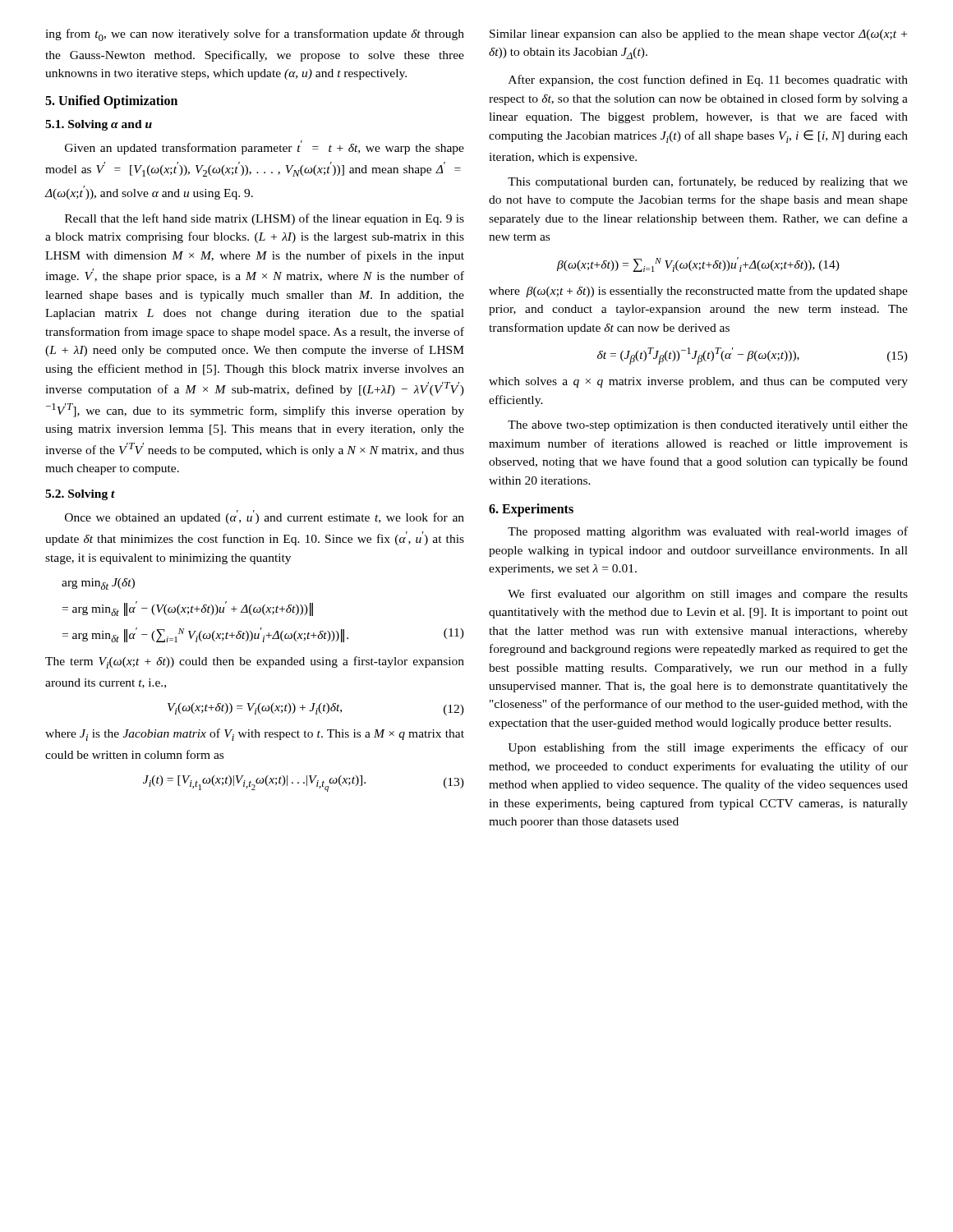Click on the text block containing "where Ji is the Jacobian"
The image size is (953, 1232).
coord(255,744)
